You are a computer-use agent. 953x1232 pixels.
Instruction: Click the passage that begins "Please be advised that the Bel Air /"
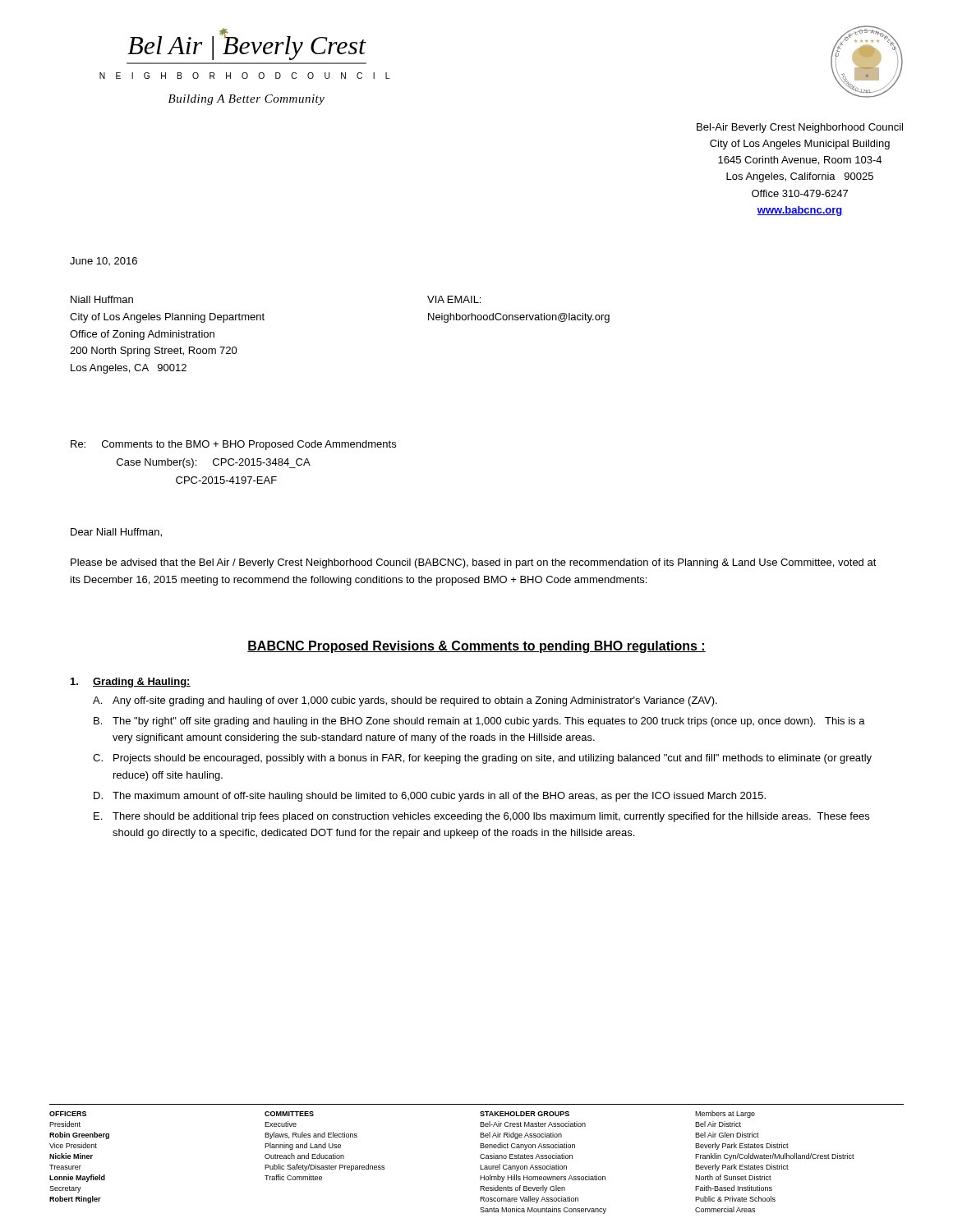coord(473,571)
